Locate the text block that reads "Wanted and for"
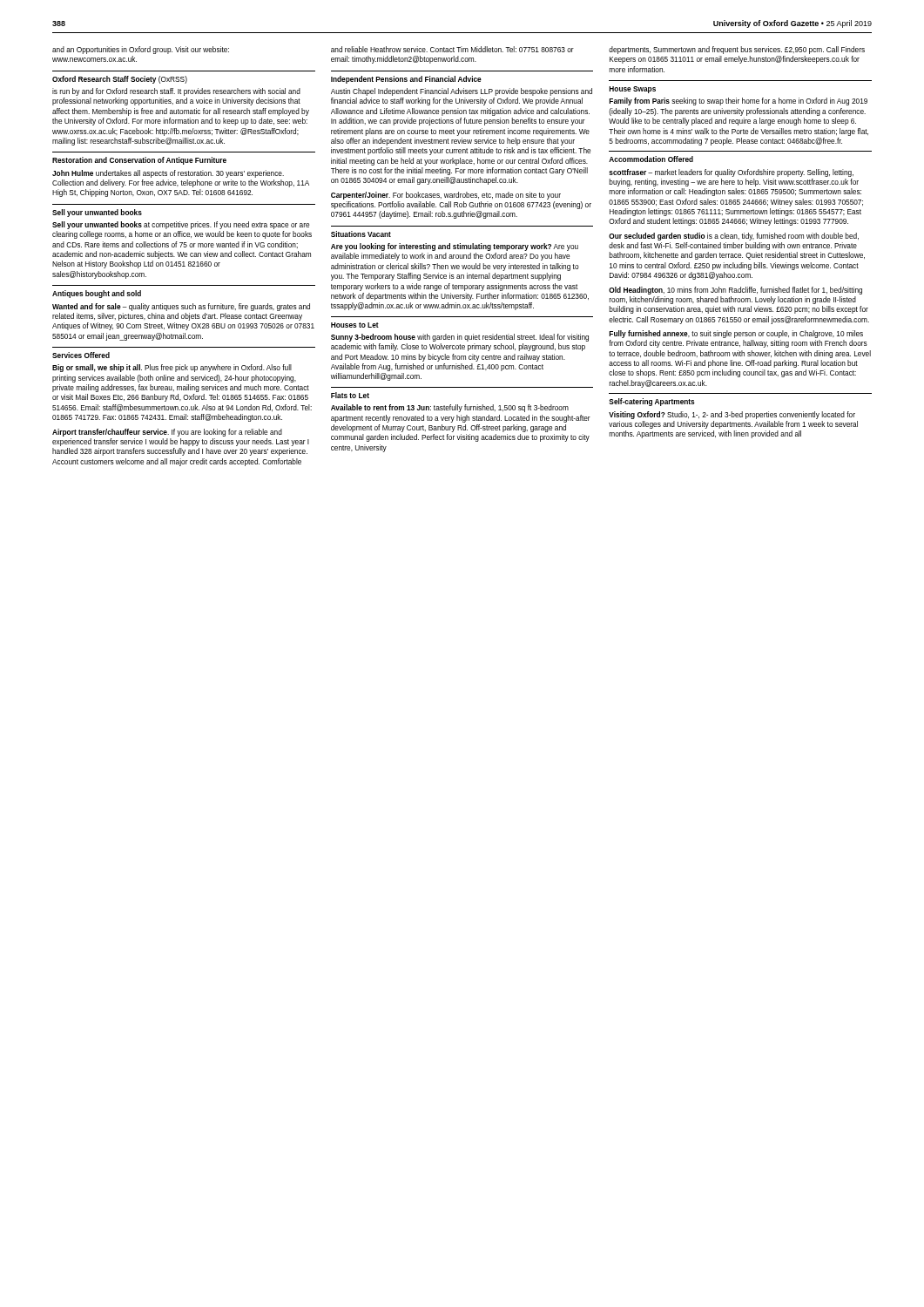Screen dimensions: 1307x924 tap(184, 322)
